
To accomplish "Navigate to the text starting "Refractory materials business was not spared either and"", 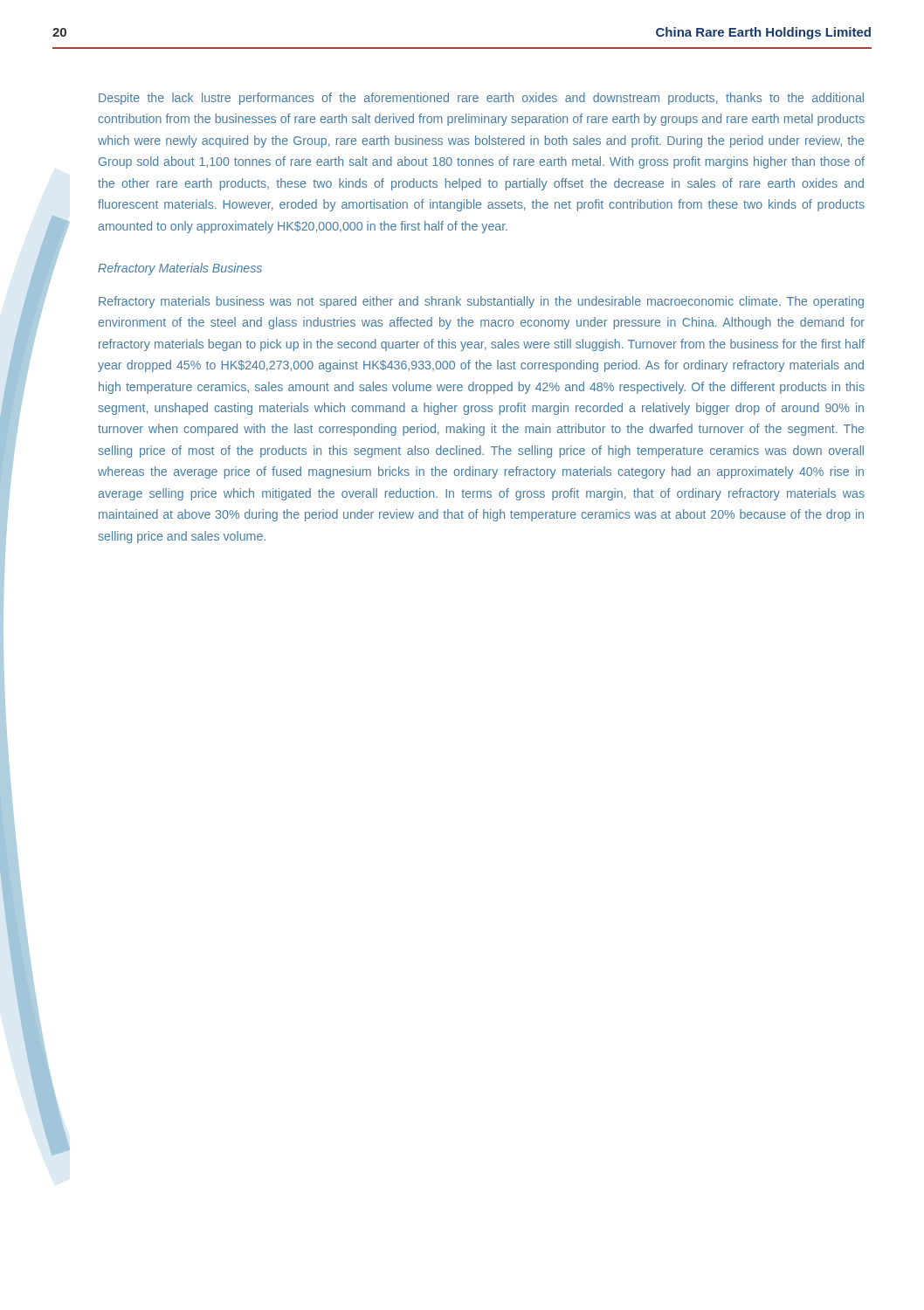I will [x=481, y=419].
